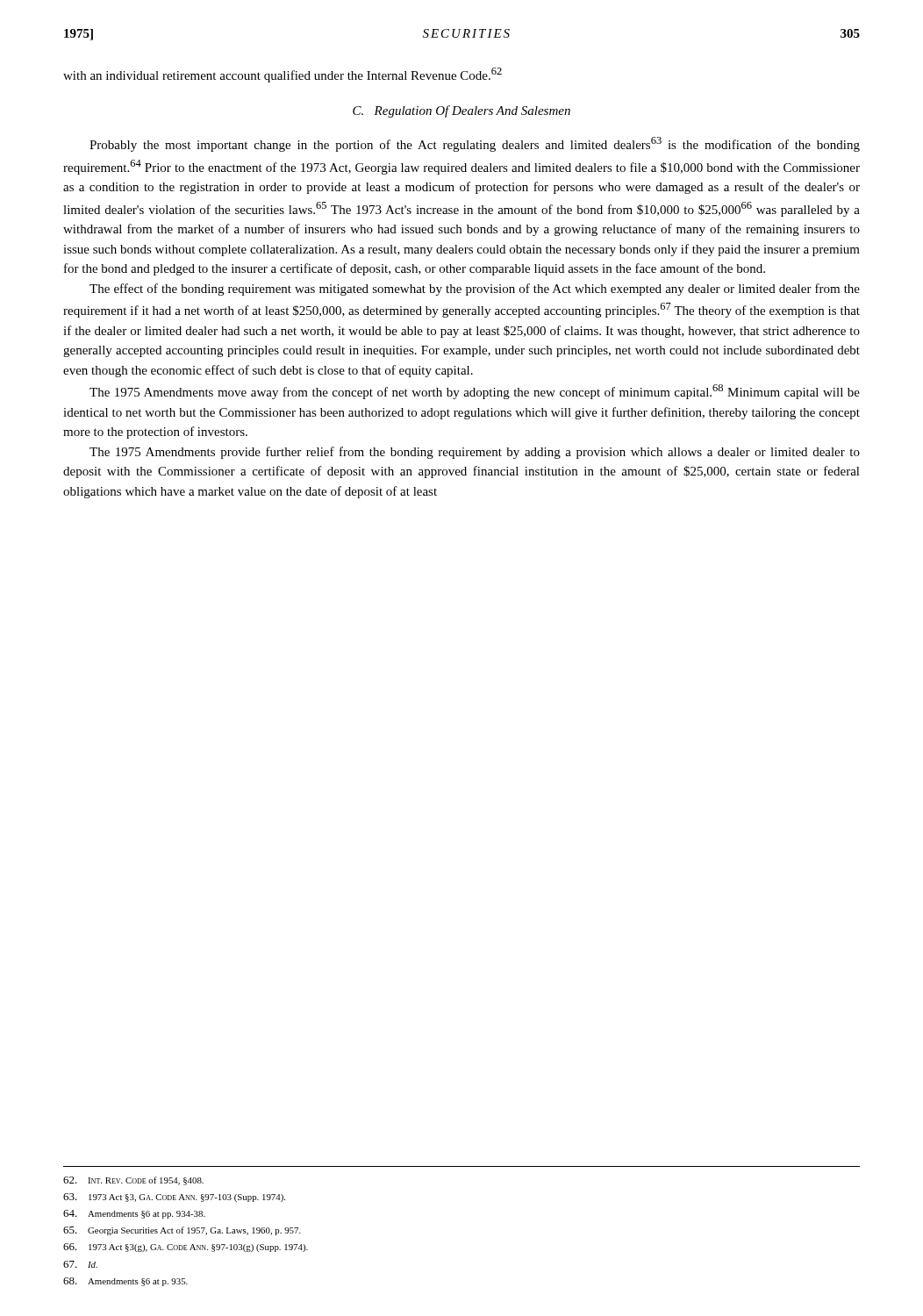
Task: Click the passage that begins "Int. Rev. Code"
Action: click(x=134, y=1180)
